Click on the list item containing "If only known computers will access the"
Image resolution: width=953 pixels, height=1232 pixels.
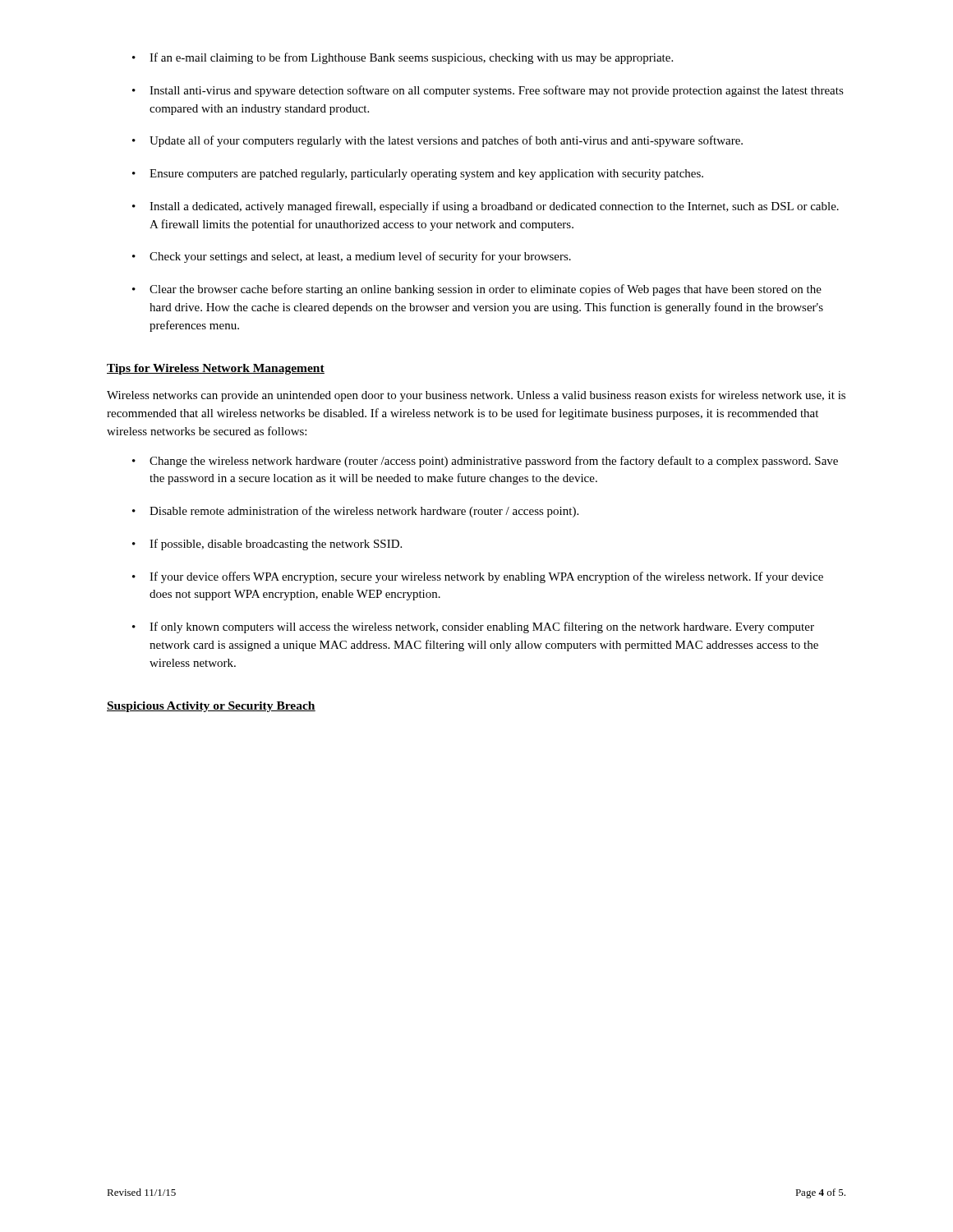click(x=489, y=645)
